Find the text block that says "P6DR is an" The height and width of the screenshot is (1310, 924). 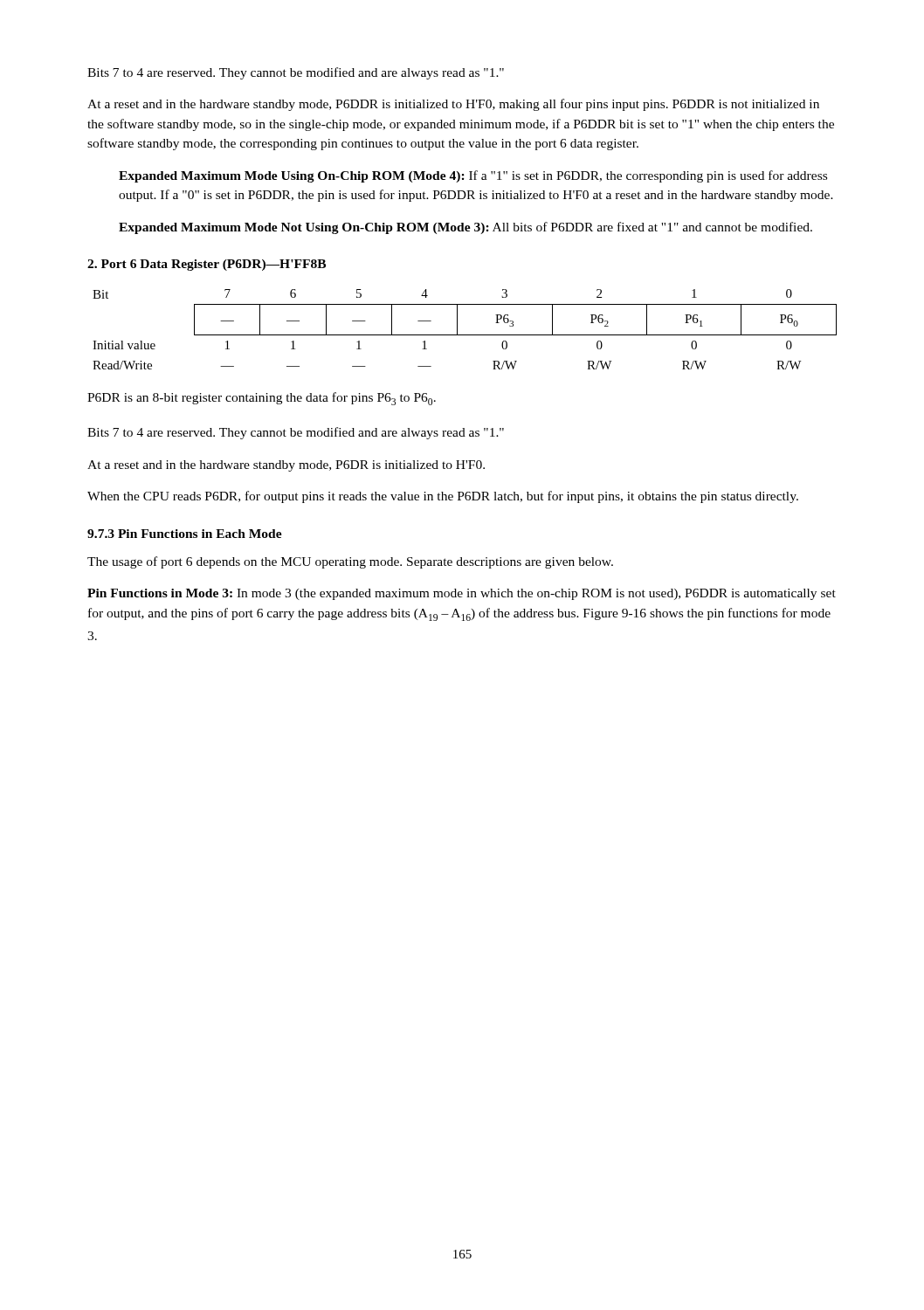tap(262, 399)
